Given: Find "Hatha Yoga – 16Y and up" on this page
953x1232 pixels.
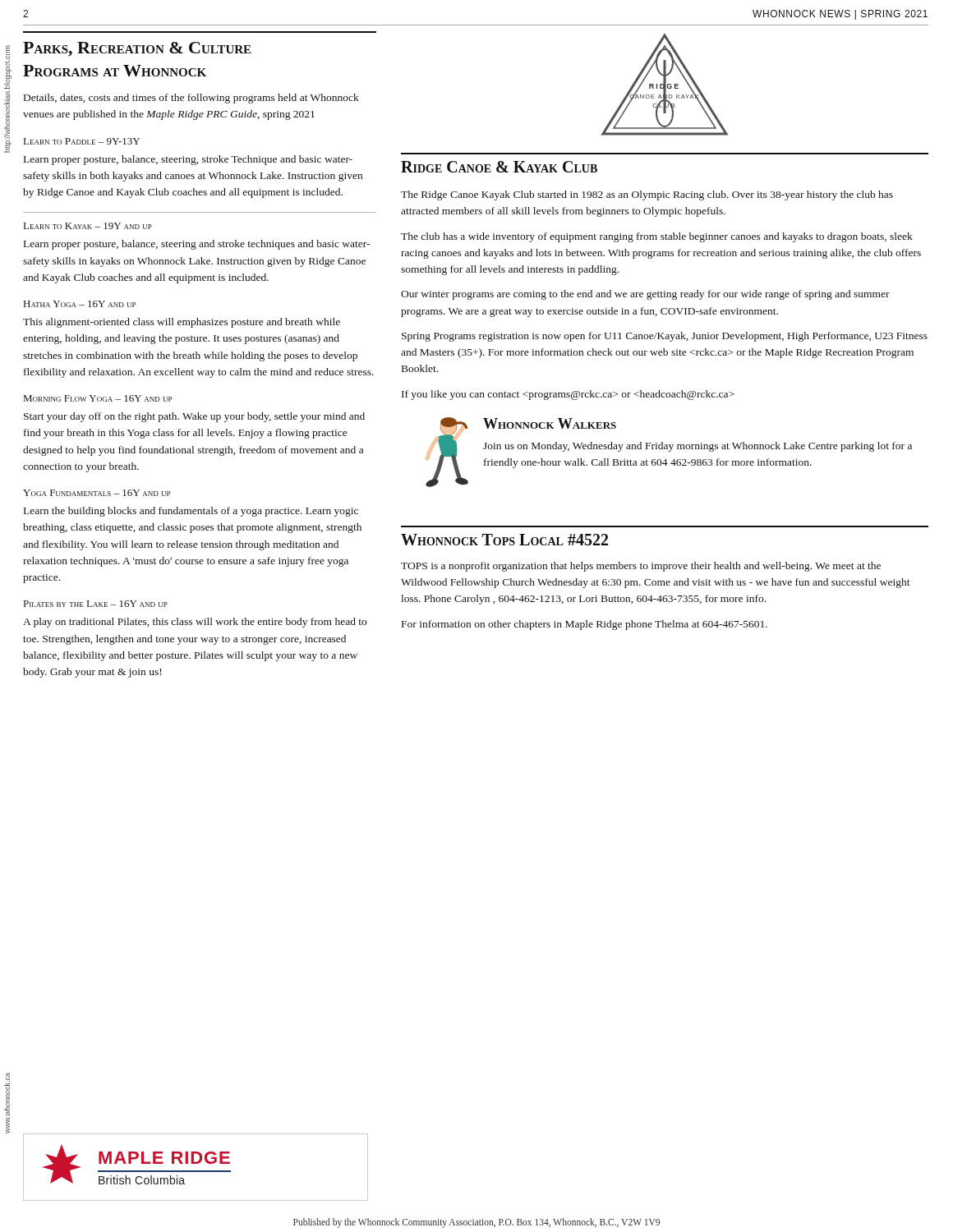Looking at the screenshot, I should click(x=79, y=303).
